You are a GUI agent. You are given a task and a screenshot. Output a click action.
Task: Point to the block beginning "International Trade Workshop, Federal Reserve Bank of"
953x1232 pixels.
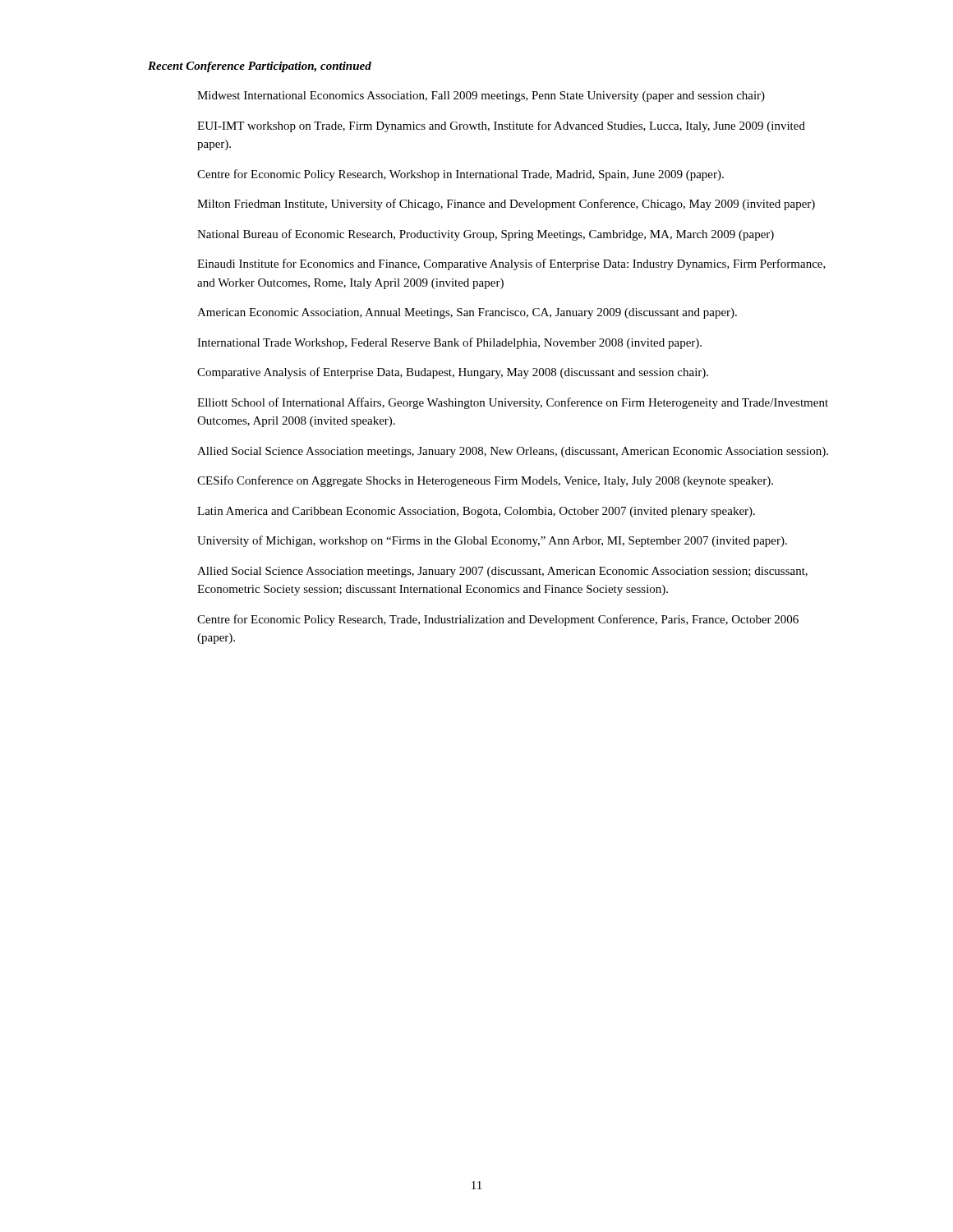450,342
